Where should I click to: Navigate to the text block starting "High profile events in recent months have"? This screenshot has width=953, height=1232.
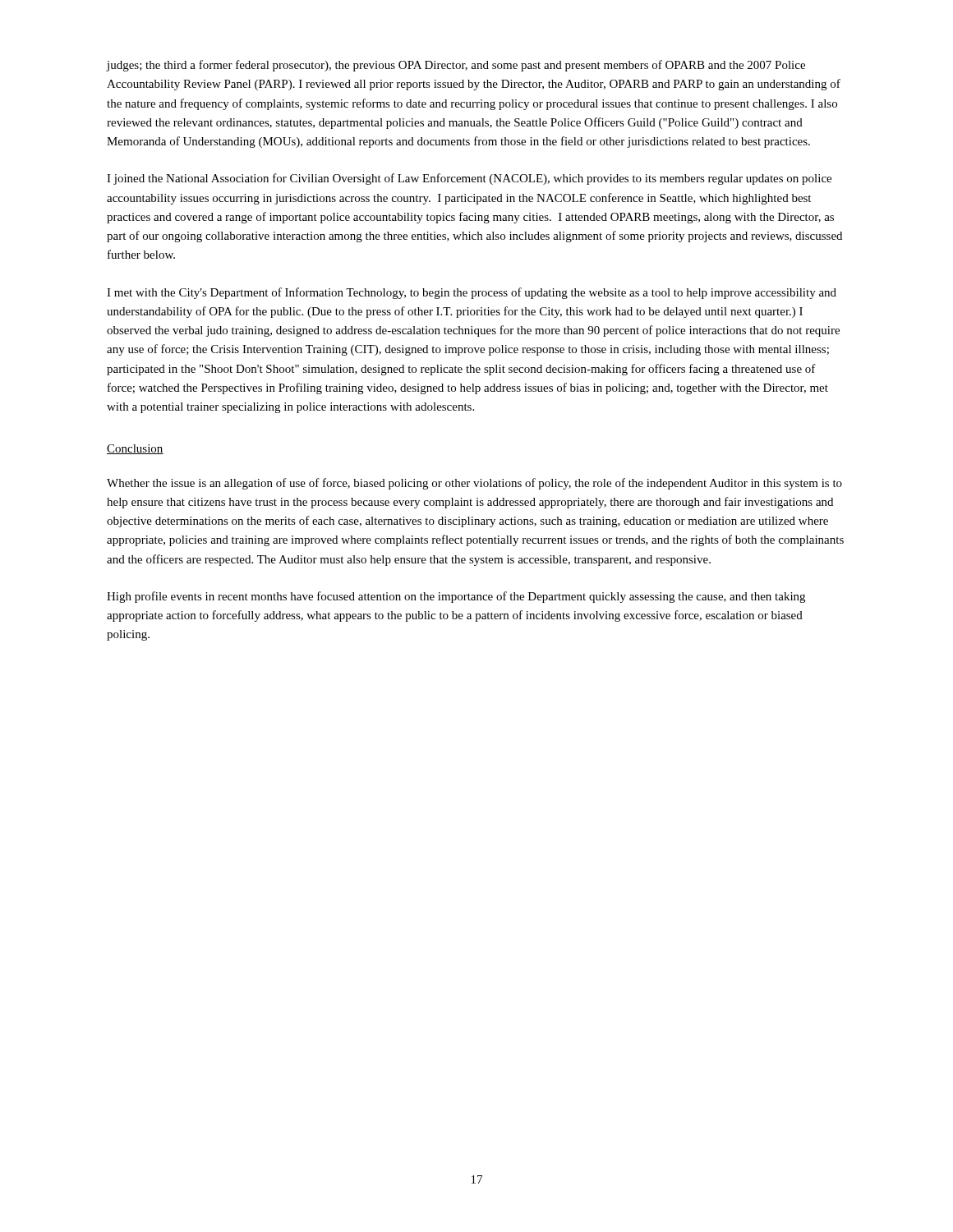(456, 615)
